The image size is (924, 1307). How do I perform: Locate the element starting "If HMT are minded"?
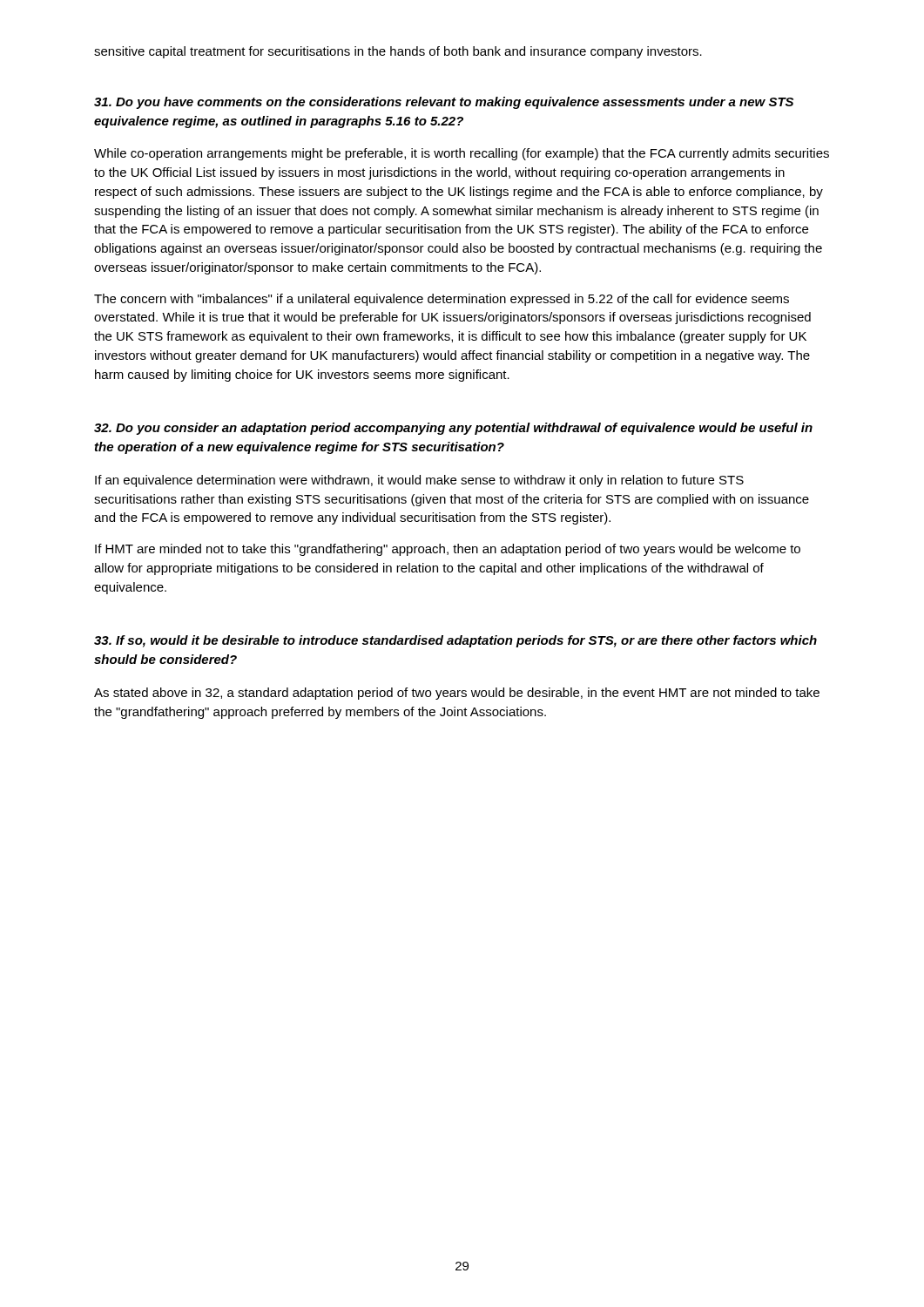pyautogui.click(x=447, y=567)
